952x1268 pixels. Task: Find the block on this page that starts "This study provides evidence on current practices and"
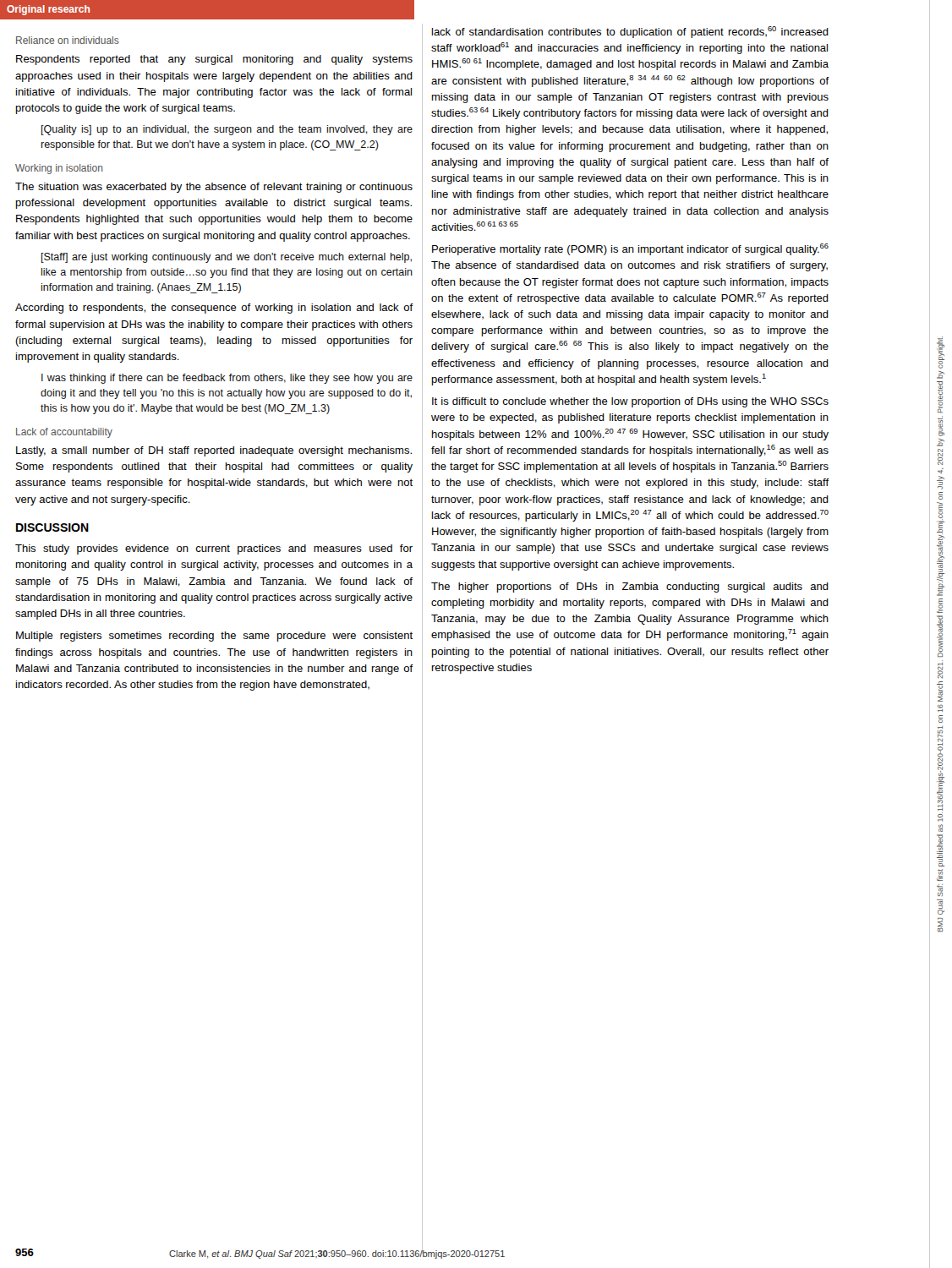click(x=214, y=581)
